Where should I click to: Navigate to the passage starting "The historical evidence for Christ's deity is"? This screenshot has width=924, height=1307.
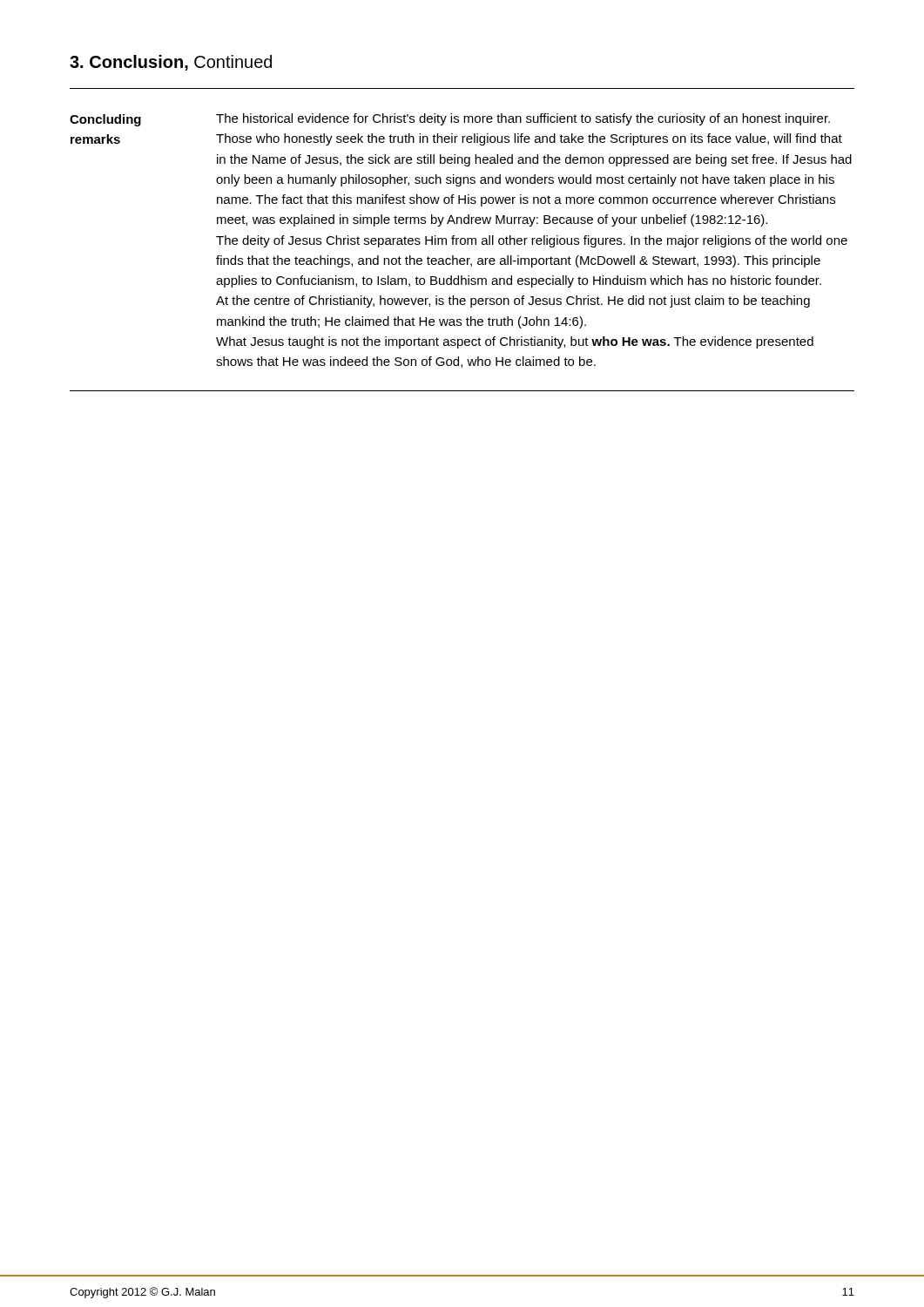coord(535,169)
